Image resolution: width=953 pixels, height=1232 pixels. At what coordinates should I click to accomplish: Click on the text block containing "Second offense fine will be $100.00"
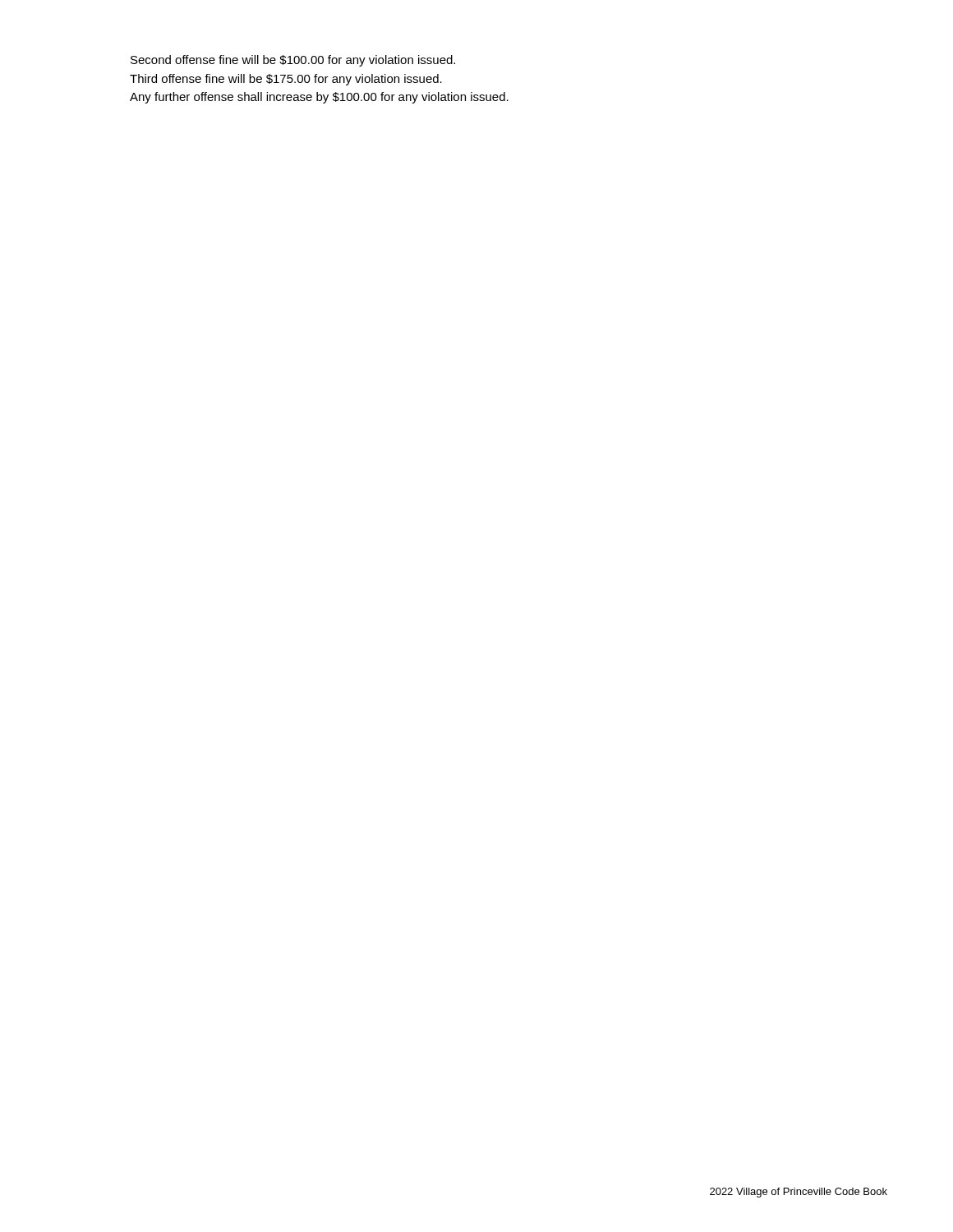point(319,78)
